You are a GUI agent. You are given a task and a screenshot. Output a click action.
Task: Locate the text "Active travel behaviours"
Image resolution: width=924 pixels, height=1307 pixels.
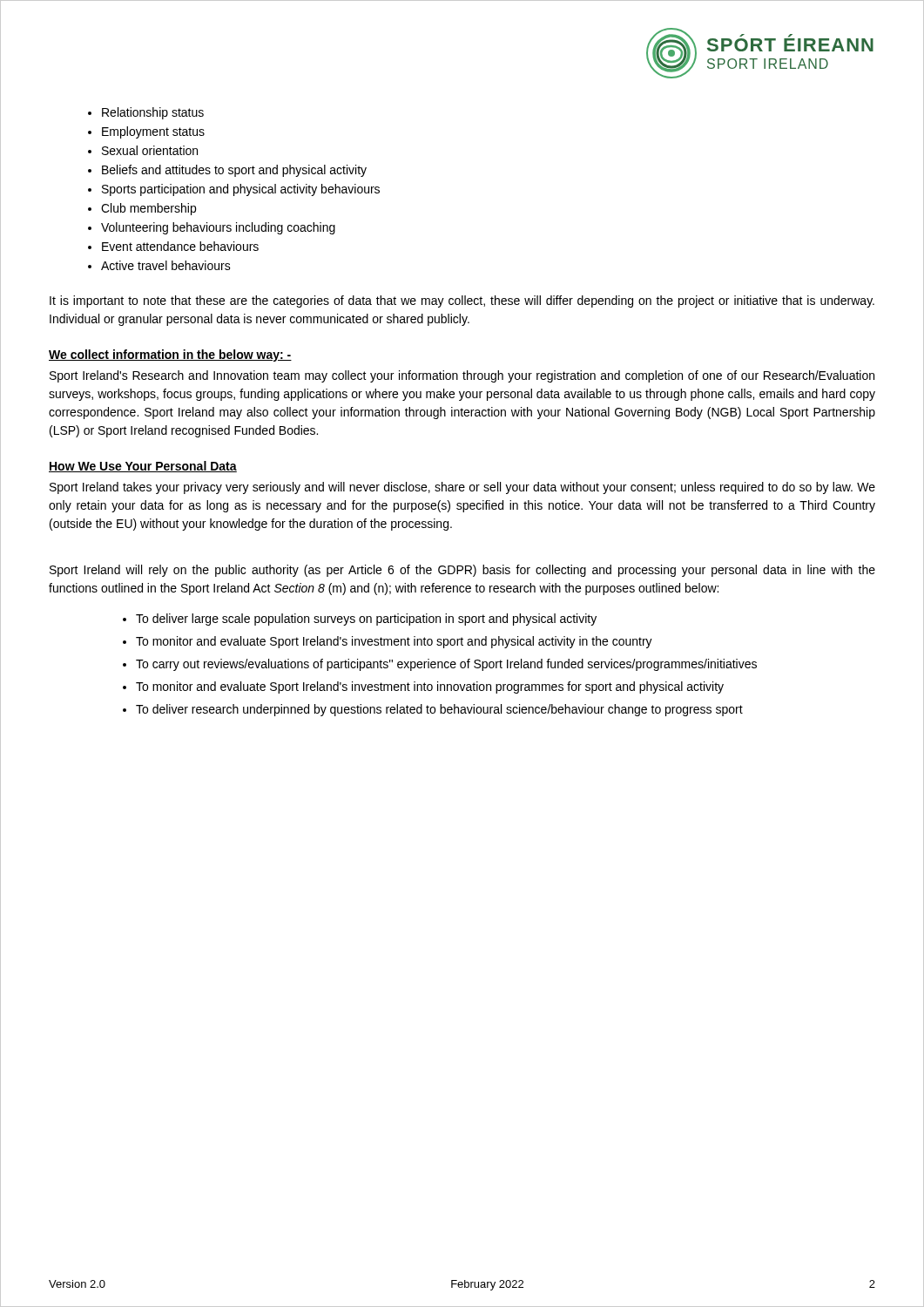[166, 266]
